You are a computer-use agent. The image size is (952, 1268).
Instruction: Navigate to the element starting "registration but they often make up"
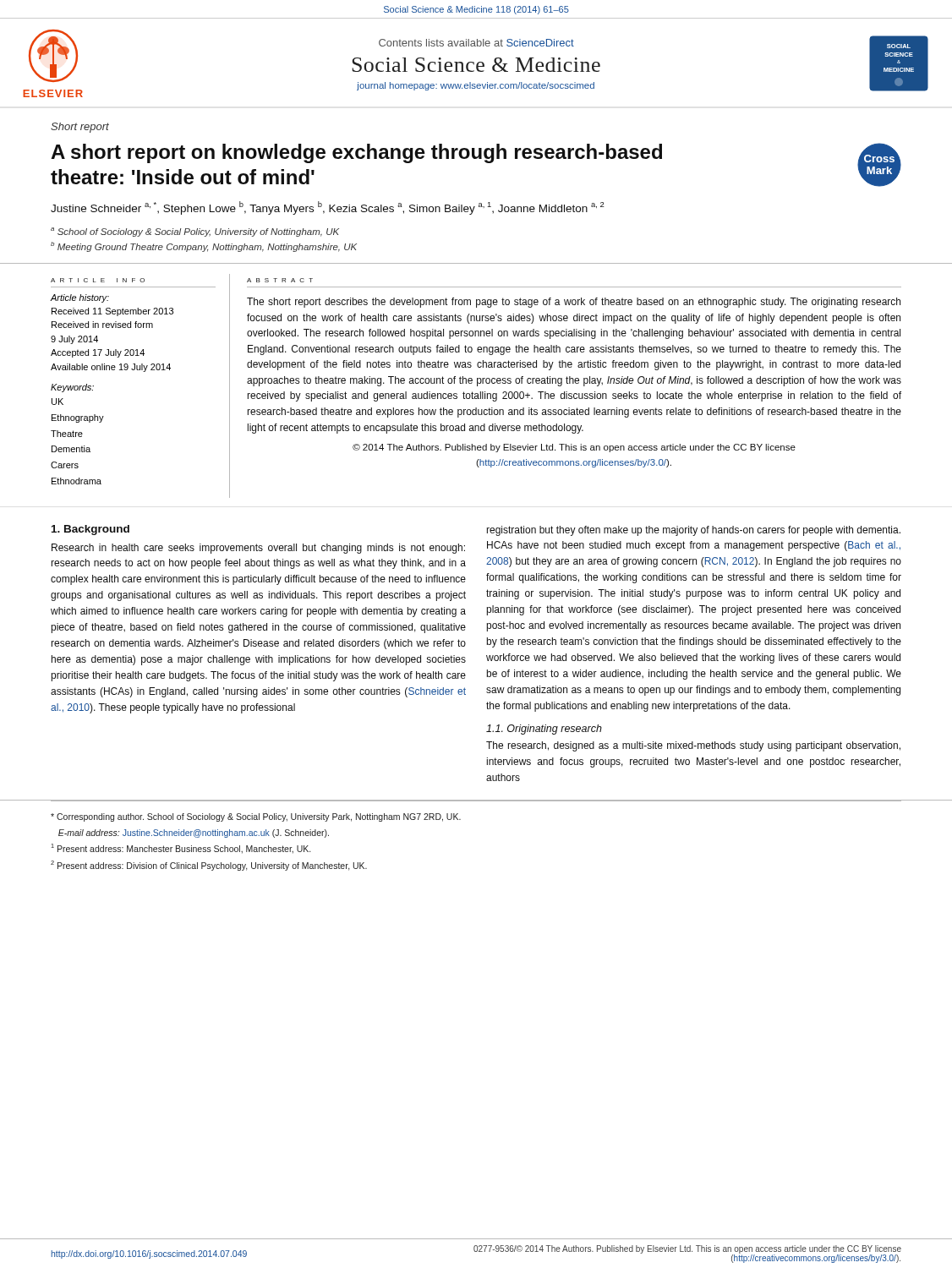click(x=694, y=618)
